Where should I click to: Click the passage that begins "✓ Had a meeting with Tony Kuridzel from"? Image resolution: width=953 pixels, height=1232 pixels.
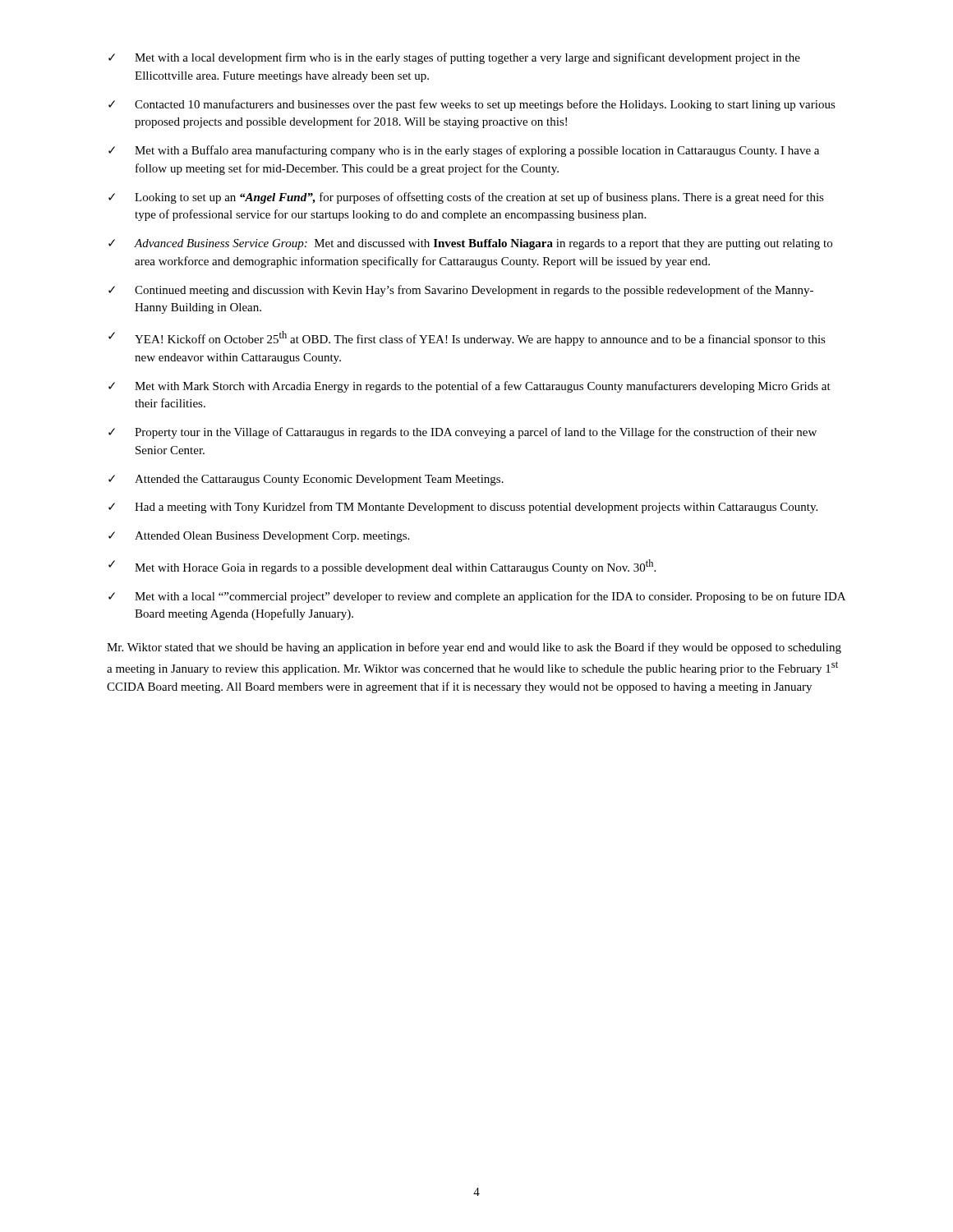click(x=476, y=508)
